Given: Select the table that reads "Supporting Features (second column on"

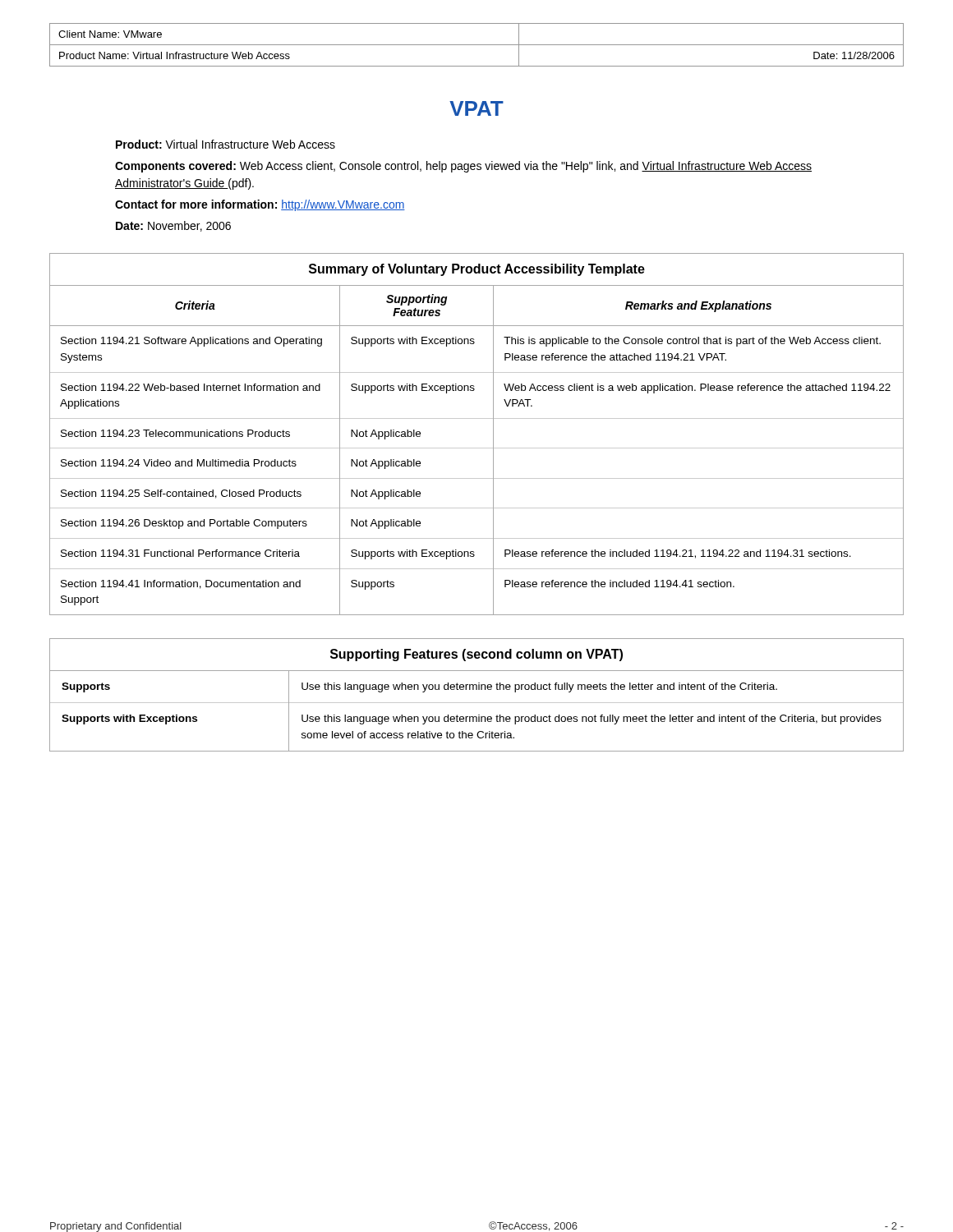Looking at the screenshot, I should pyautogui.click(x=476, y=695).
